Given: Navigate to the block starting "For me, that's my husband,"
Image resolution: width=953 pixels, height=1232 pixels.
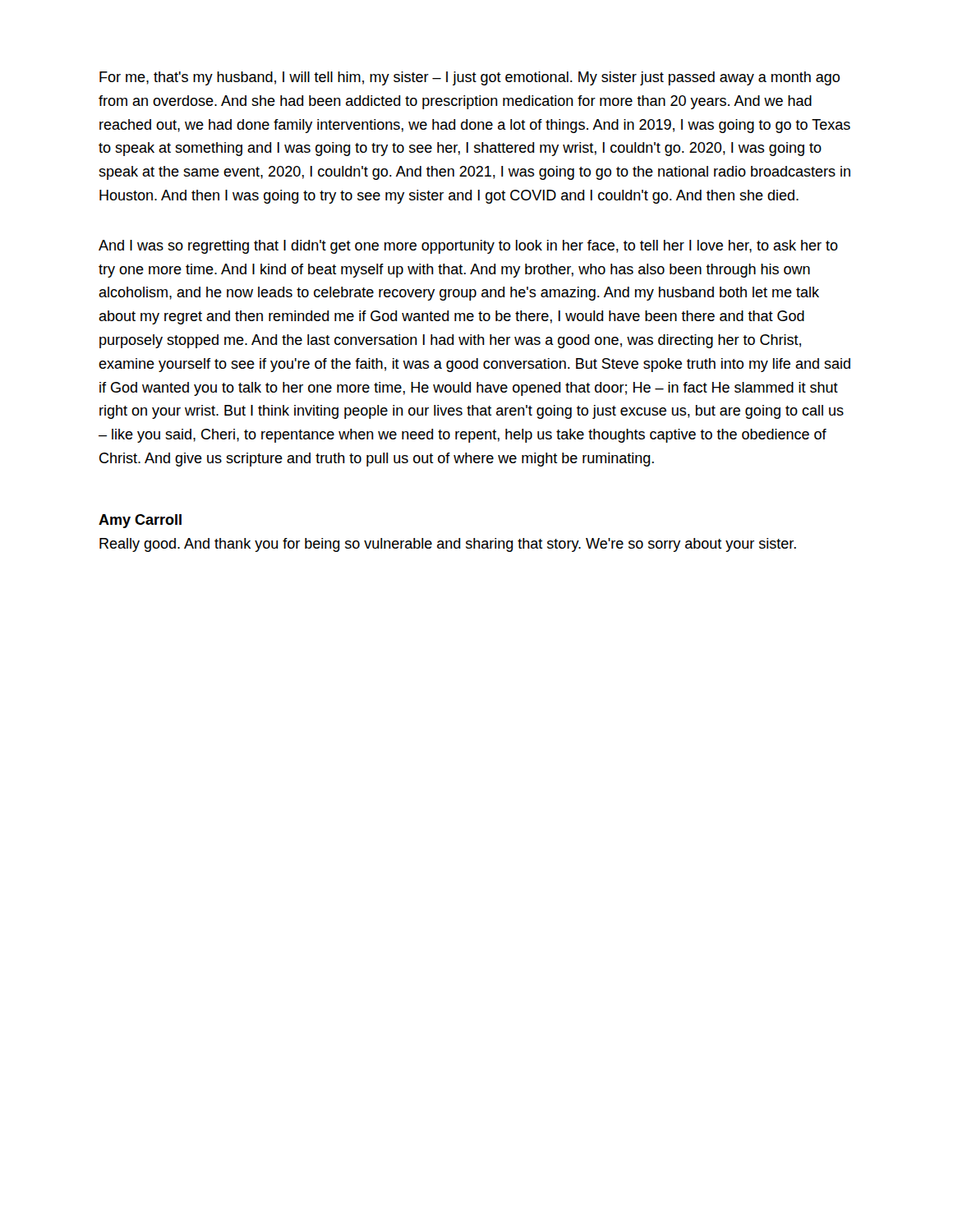Looking at the screenshot, I should tap(475, 136).
